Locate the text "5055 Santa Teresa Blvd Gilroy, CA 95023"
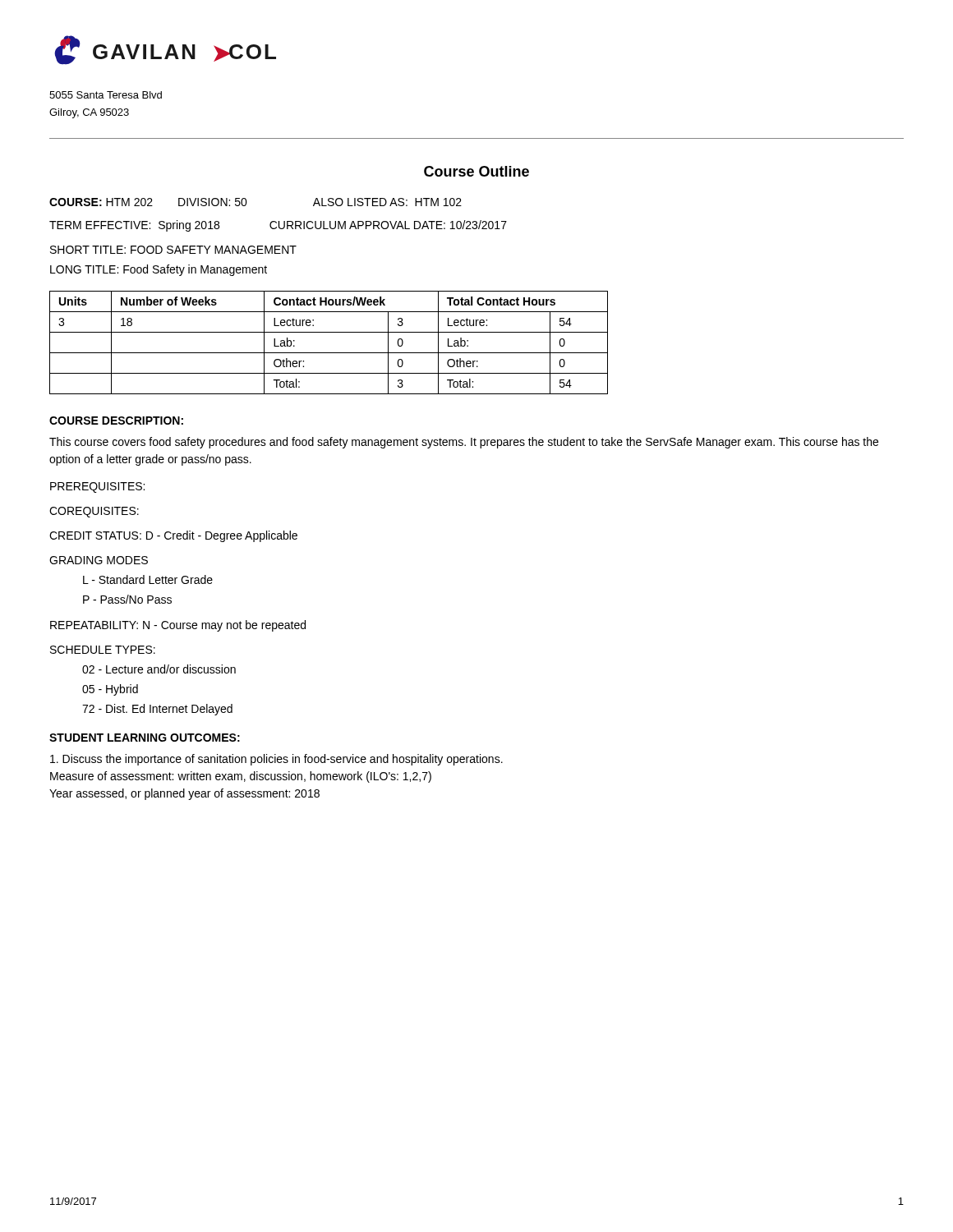The width and height of the screenshot is (953, 1232). [106, 103]
